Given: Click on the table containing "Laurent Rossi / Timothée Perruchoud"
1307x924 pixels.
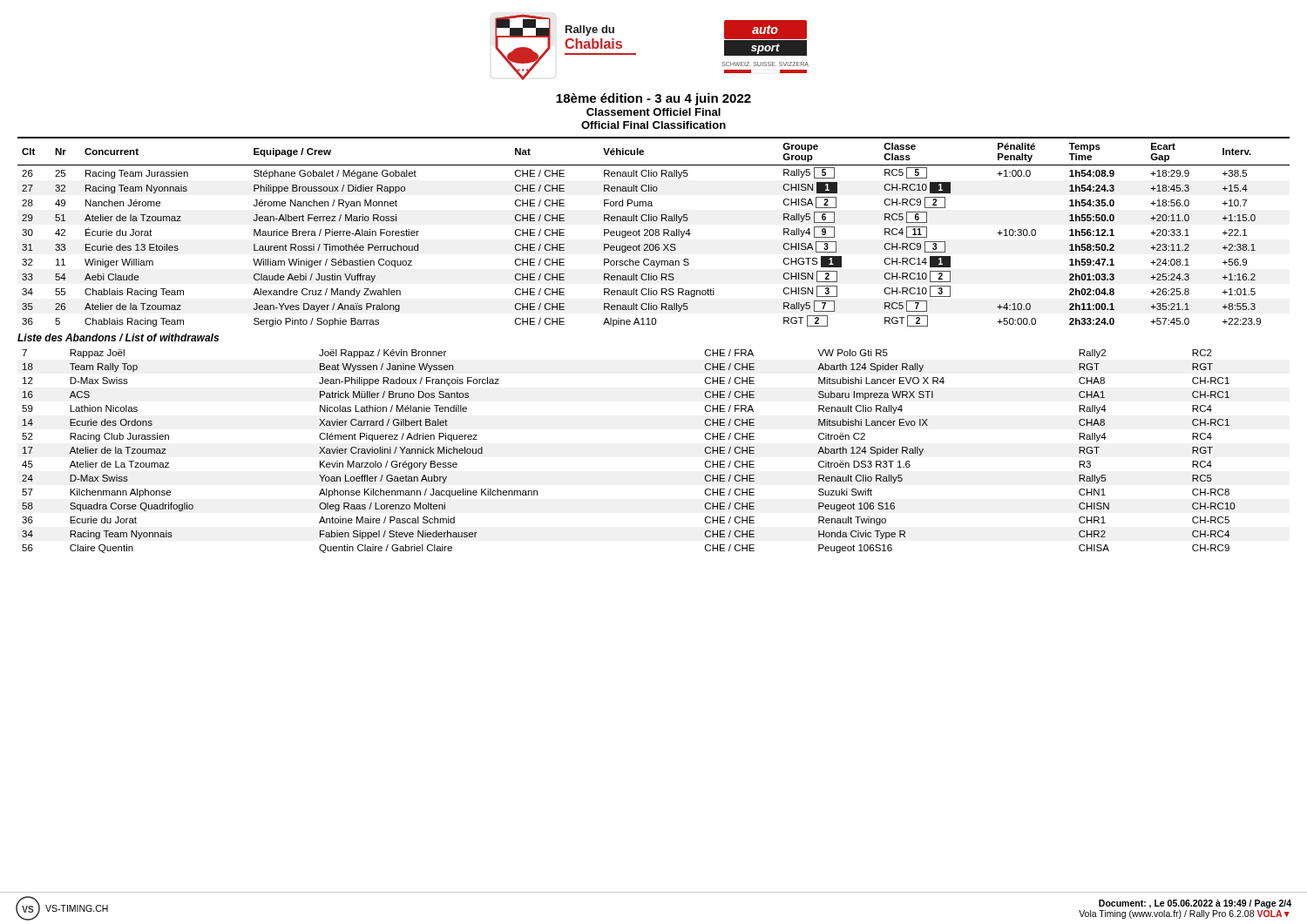Looking at the screenshot, I should (654, 233).
